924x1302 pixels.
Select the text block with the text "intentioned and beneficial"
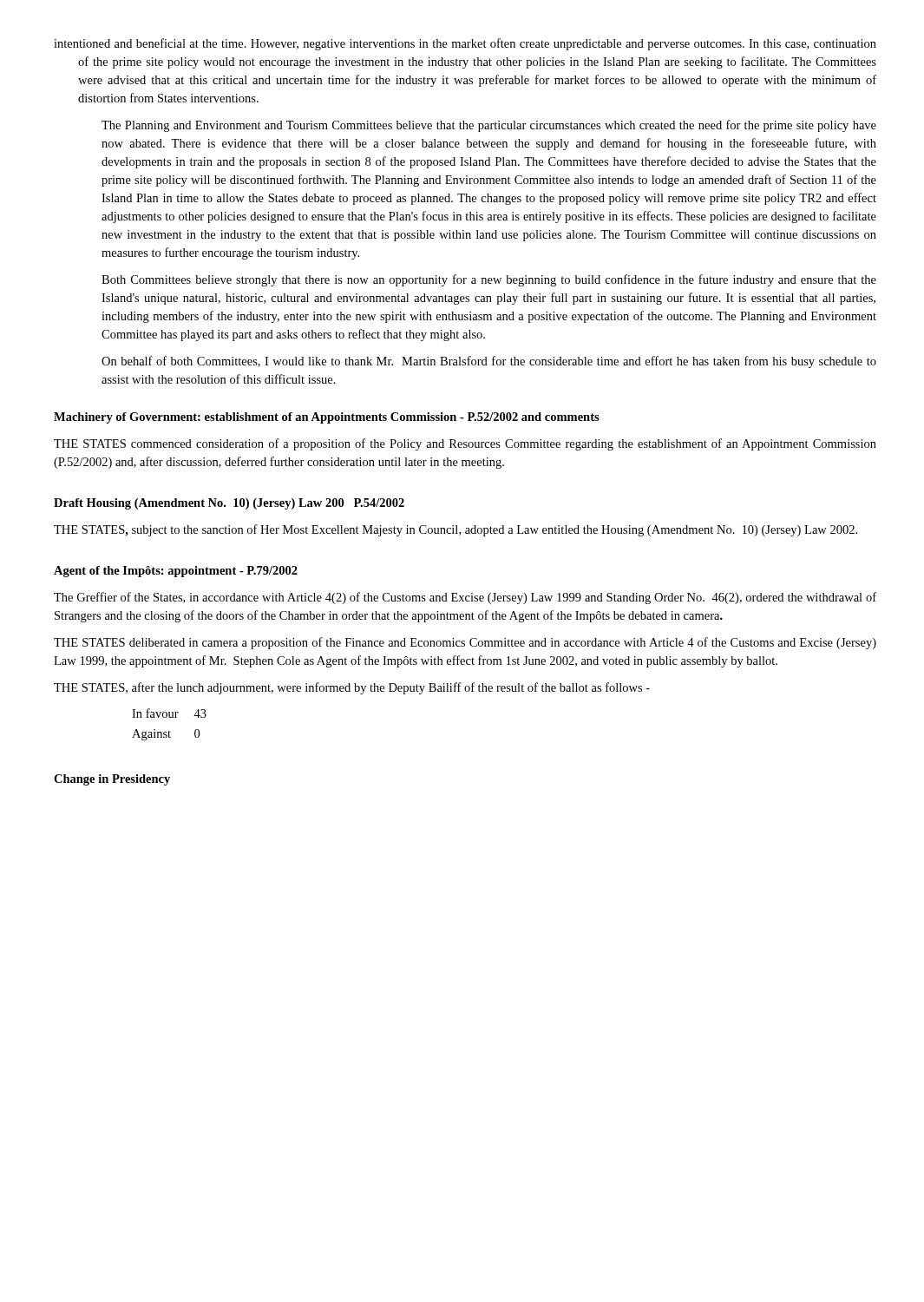[477, 71]
